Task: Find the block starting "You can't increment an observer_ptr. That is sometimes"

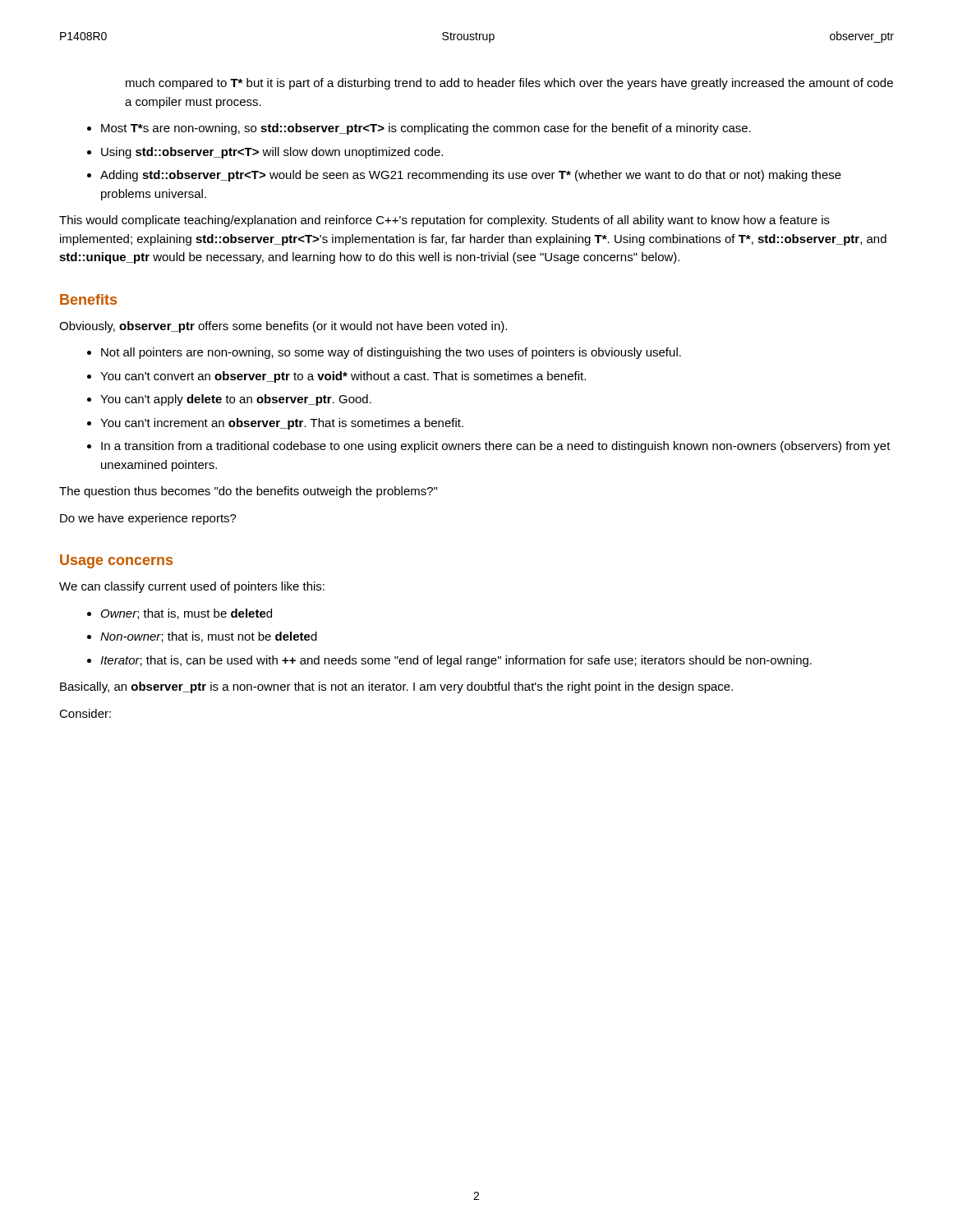Action: click(282, 422)
